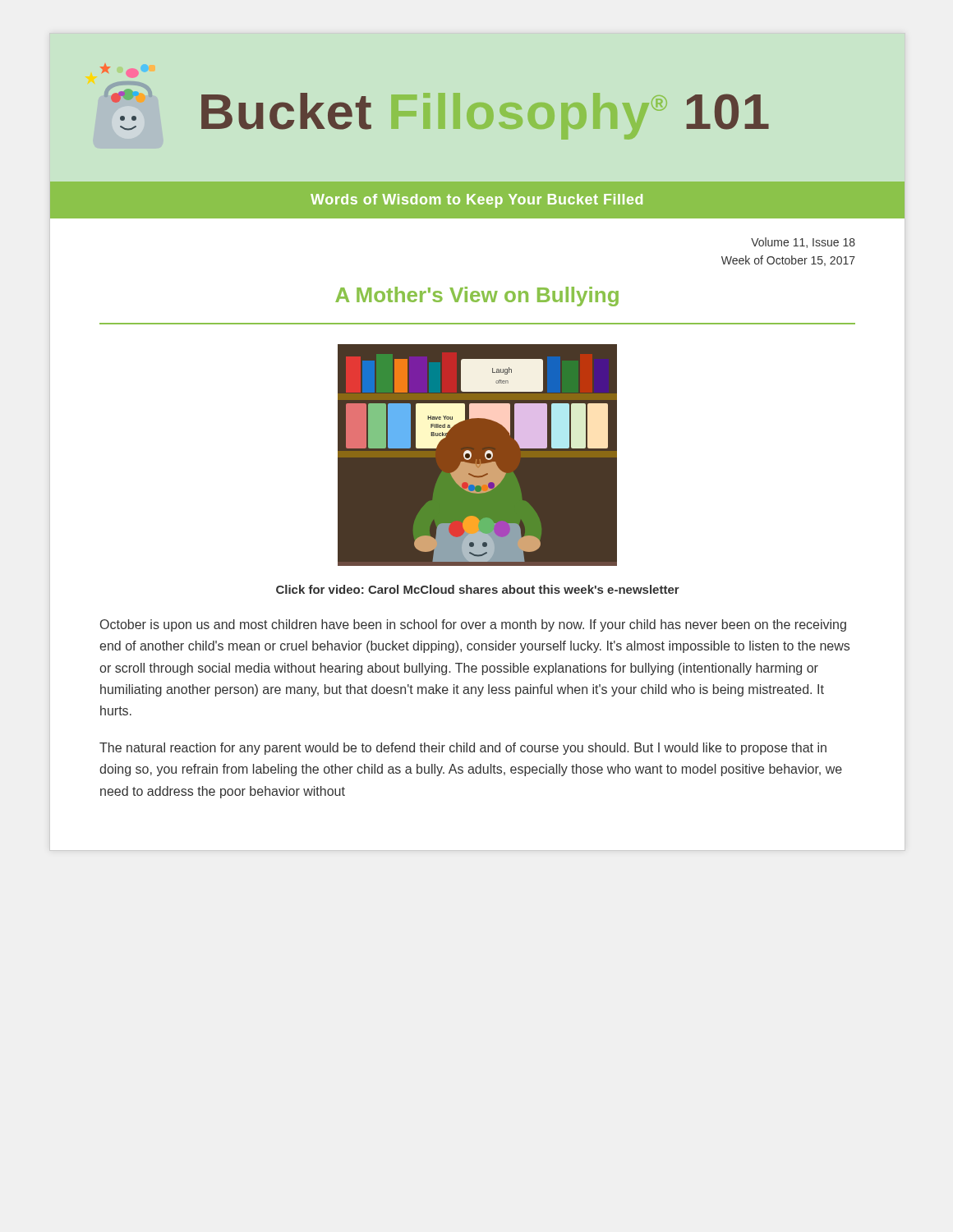Click on the text block containing "October is upon us and most"

[x=475, y=668]
